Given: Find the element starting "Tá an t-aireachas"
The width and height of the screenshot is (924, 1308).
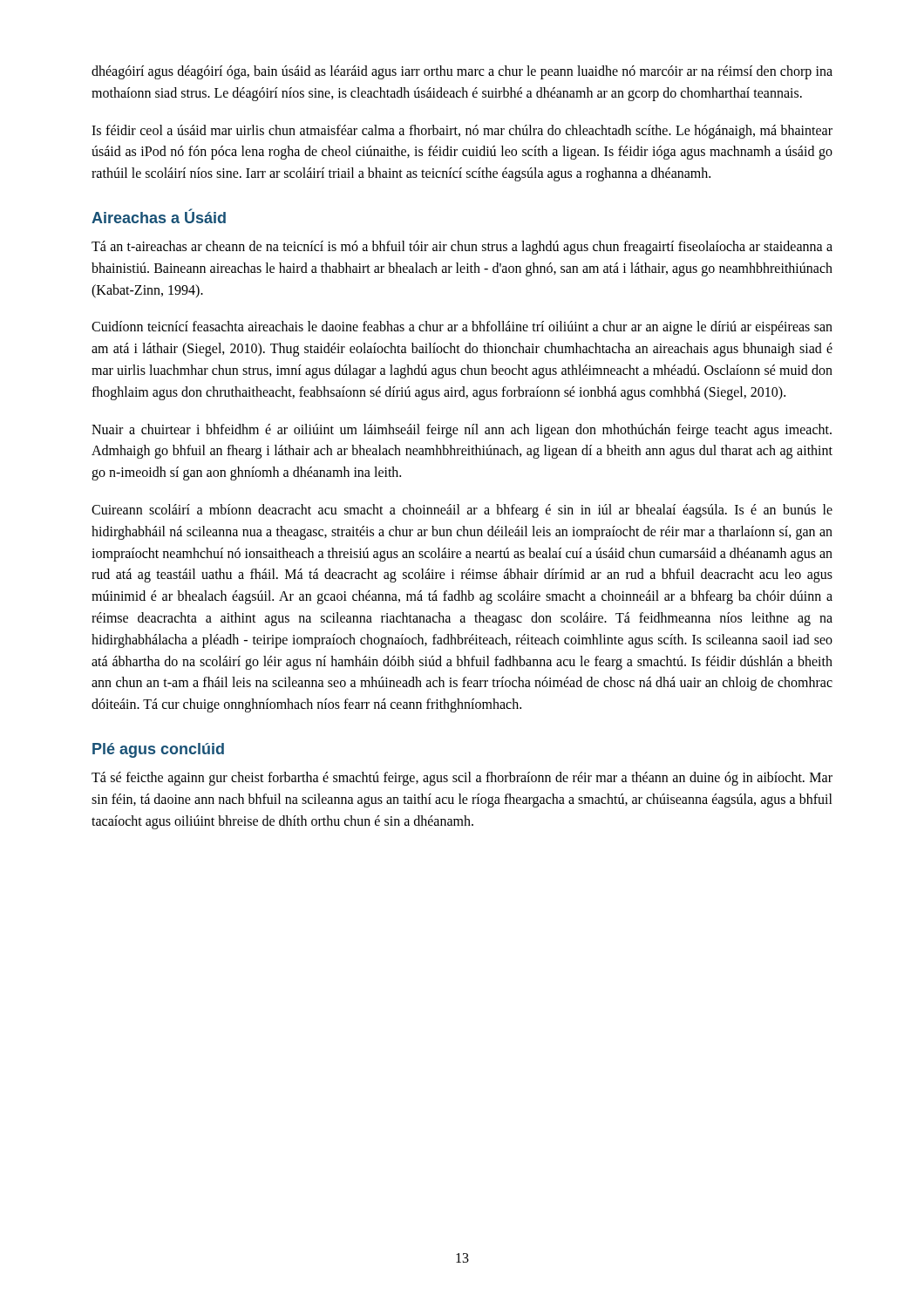Looking at the screenshot, I should point(462,269).
